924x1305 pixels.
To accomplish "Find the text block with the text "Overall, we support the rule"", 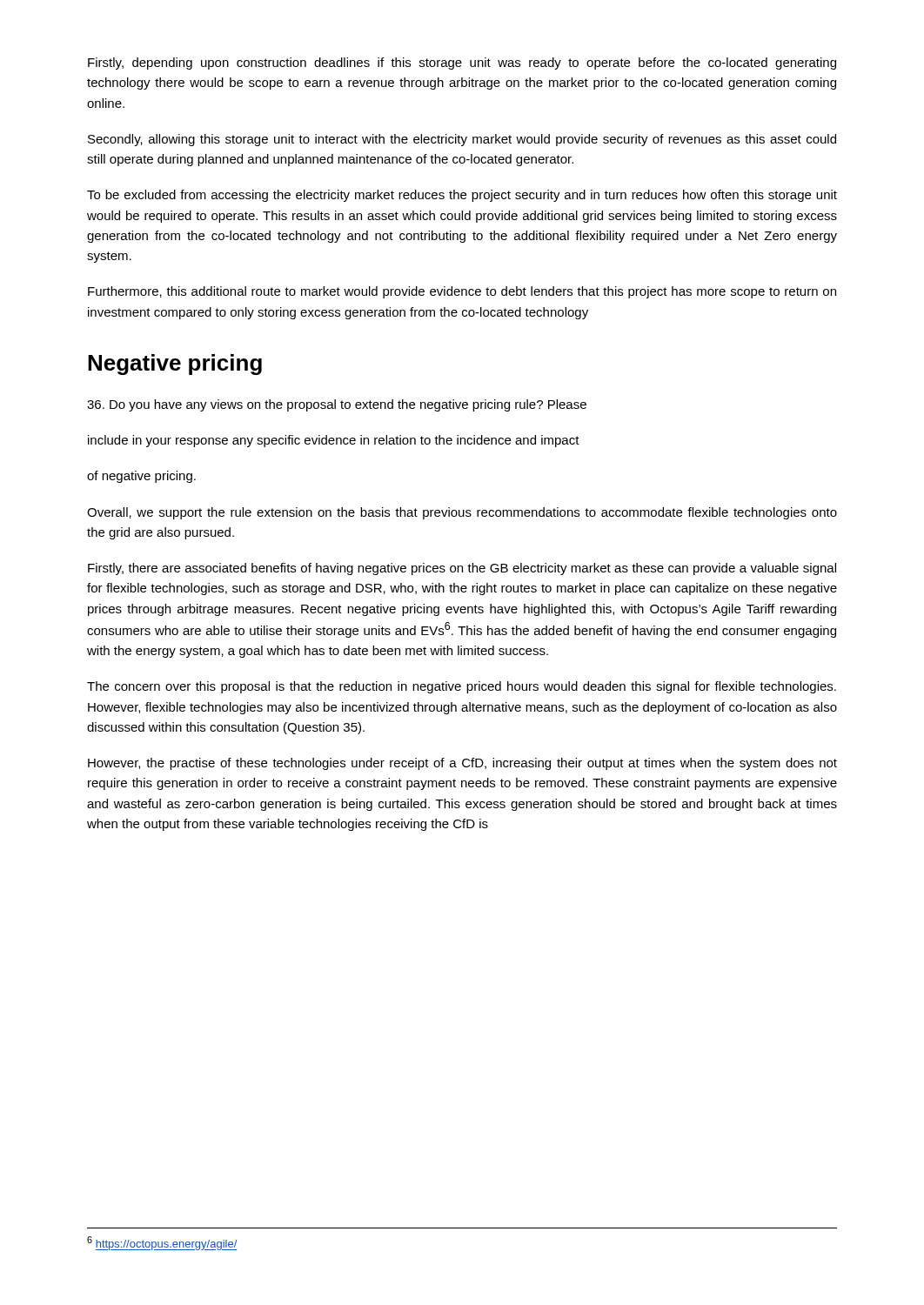I will coord(462,522).
